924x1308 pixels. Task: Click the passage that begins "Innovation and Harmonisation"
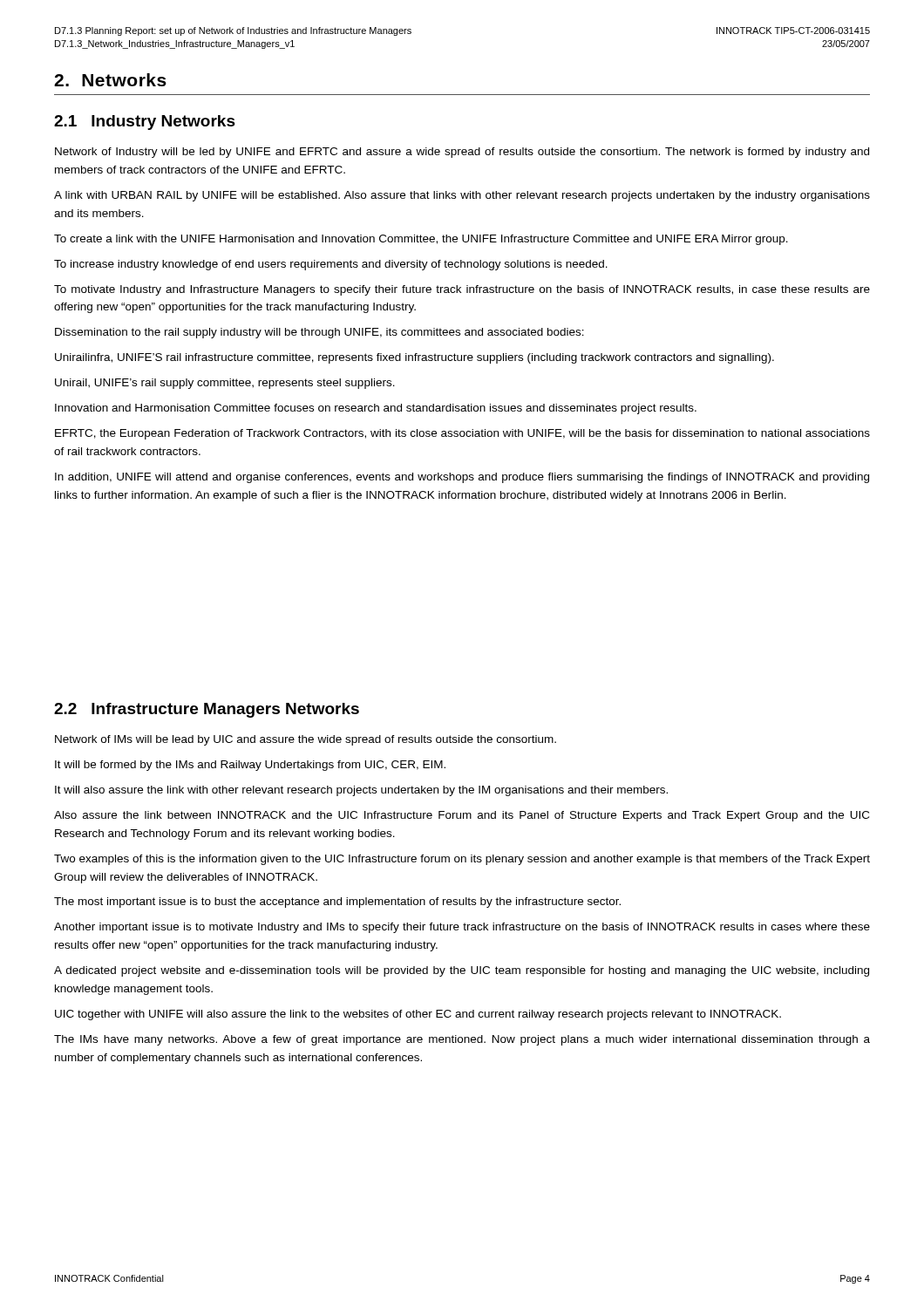(376, 408)
